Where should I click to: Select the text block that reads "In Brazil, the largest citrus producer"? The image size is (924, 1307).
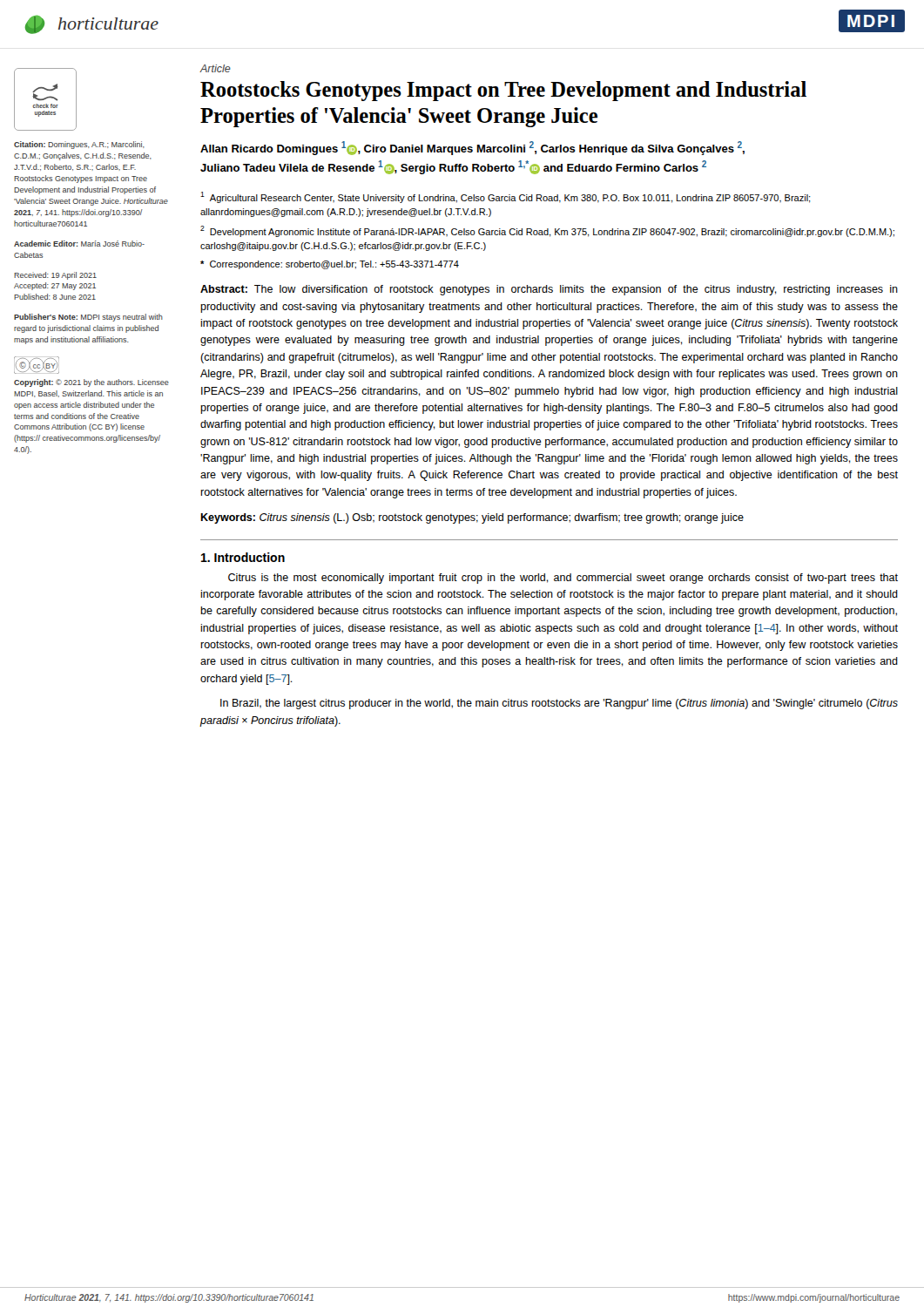(549, 712)
